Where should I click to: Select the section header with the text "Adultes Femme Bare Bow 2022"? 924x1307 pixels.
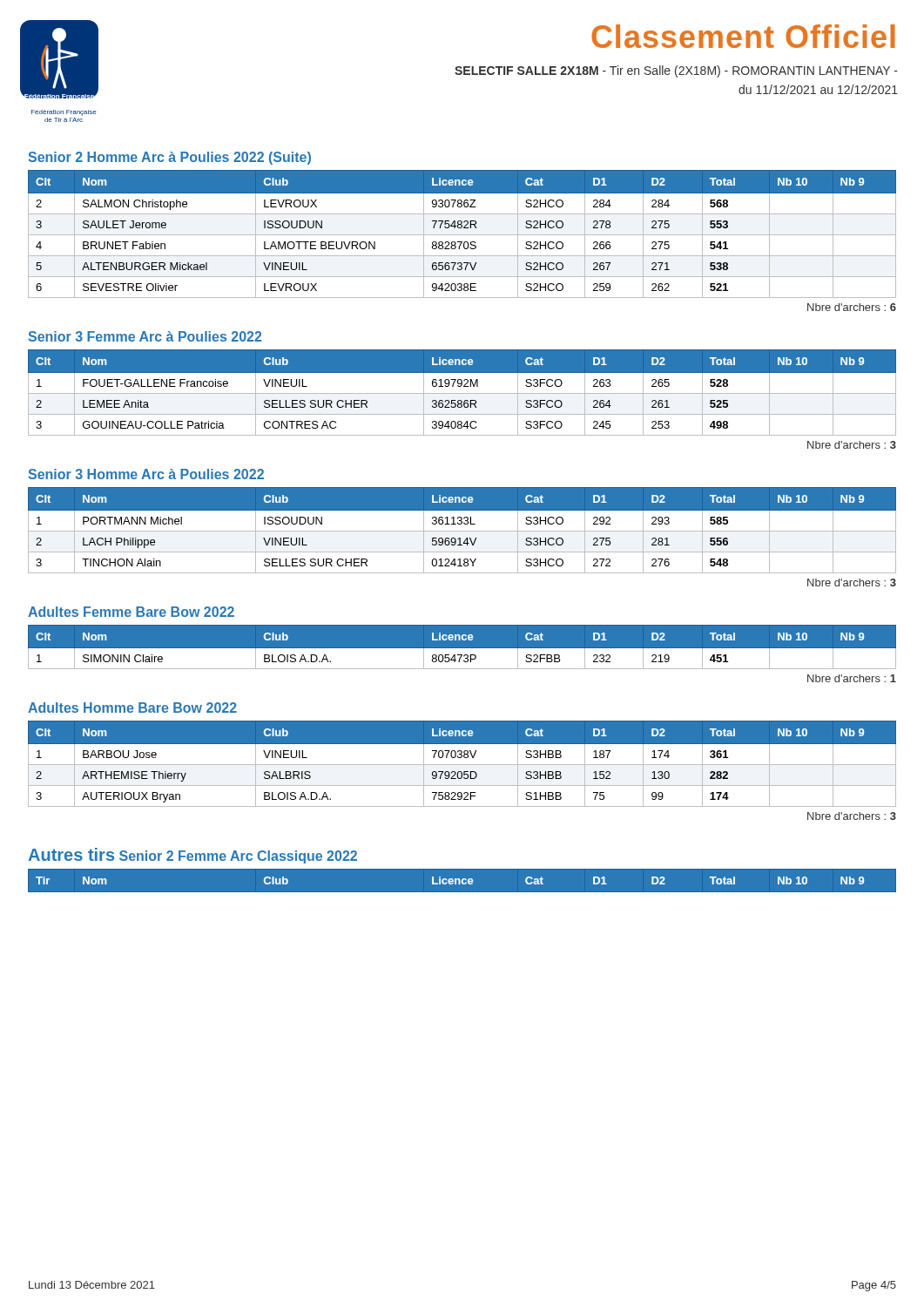click(x=131, y=612)
